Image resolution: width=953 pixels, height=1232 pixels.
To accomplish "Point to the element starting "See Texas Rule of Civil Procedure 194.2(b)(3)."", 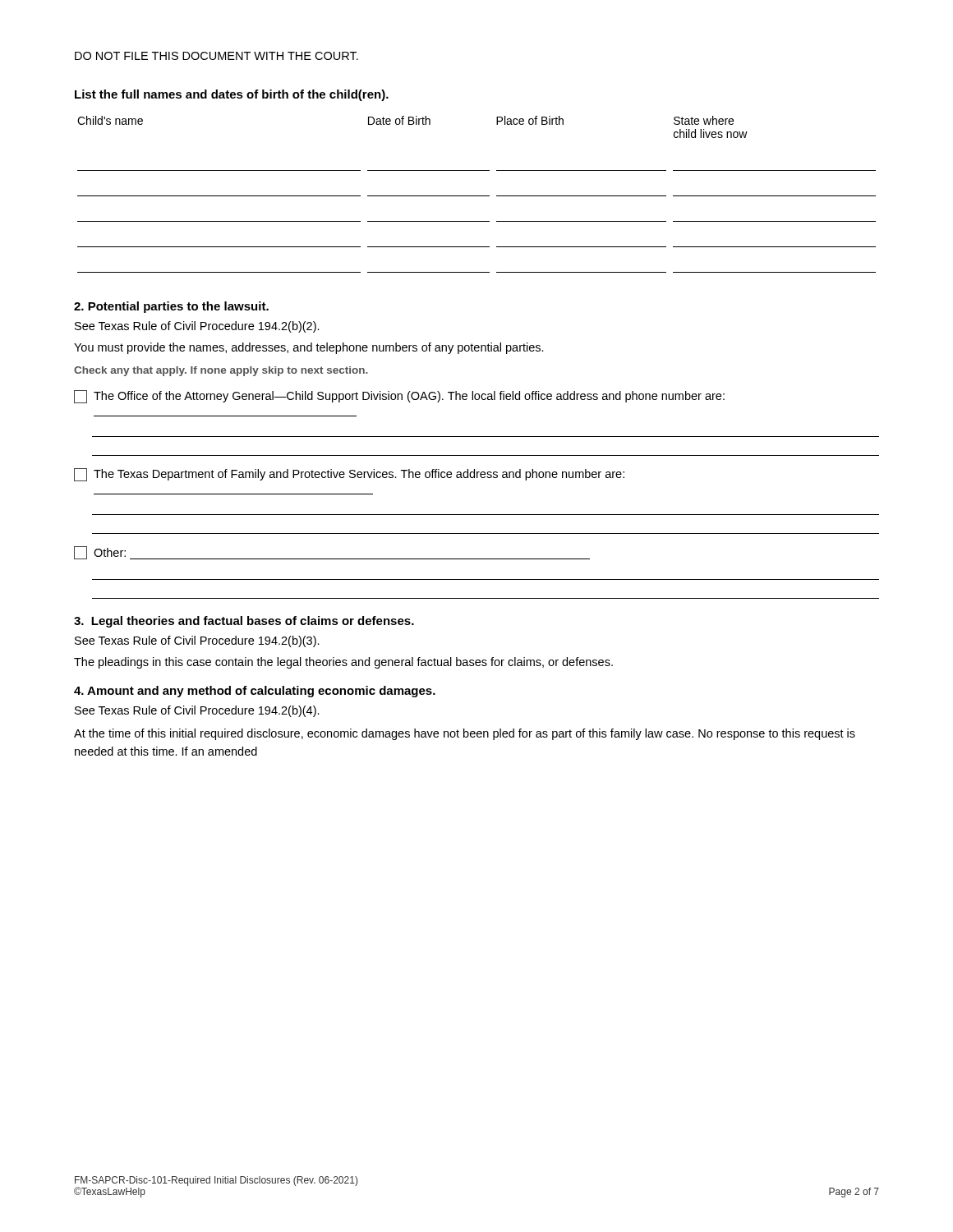I will [197, 641].
